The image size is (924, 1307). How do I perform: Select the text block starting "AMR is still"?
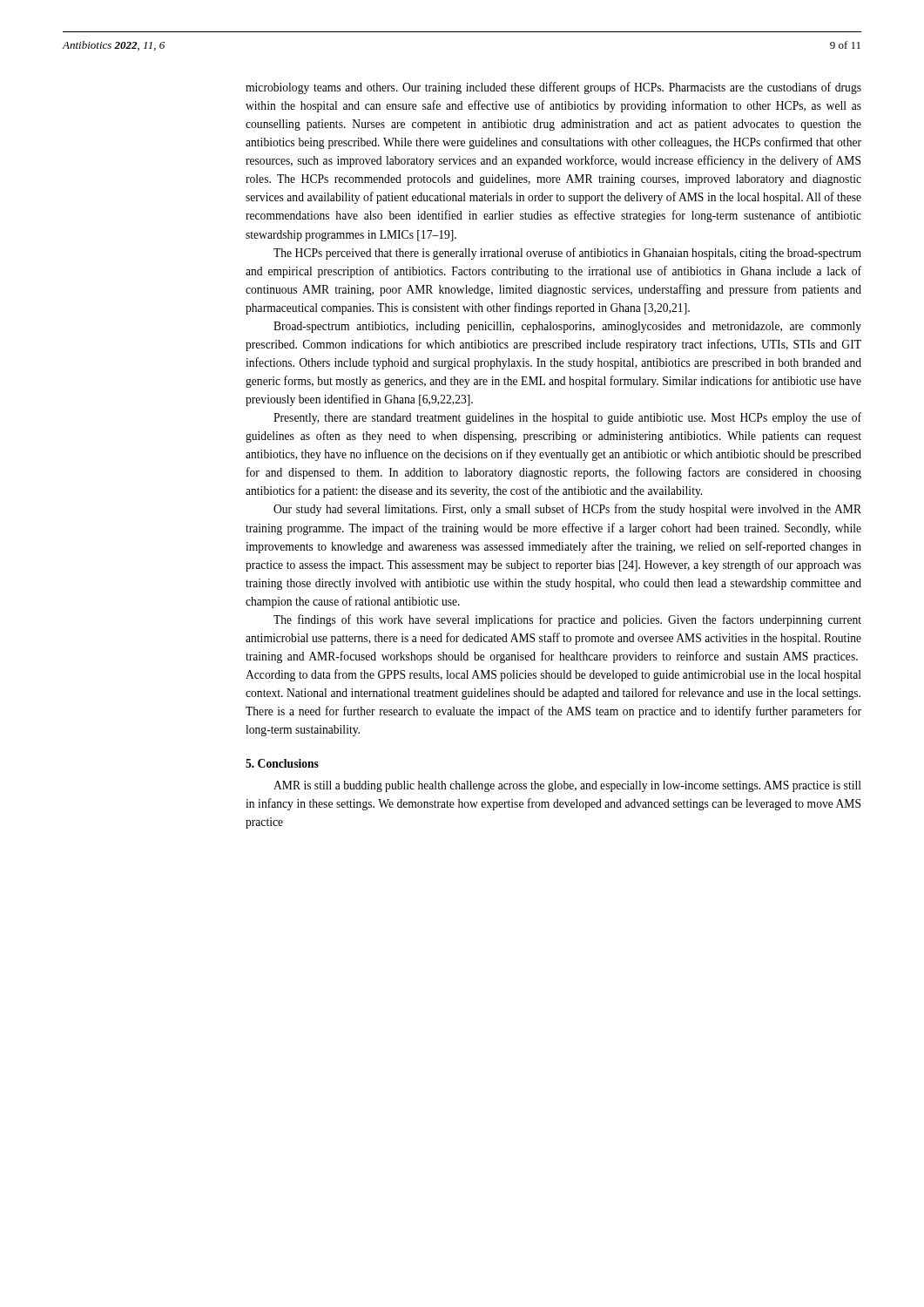(553, 804)
